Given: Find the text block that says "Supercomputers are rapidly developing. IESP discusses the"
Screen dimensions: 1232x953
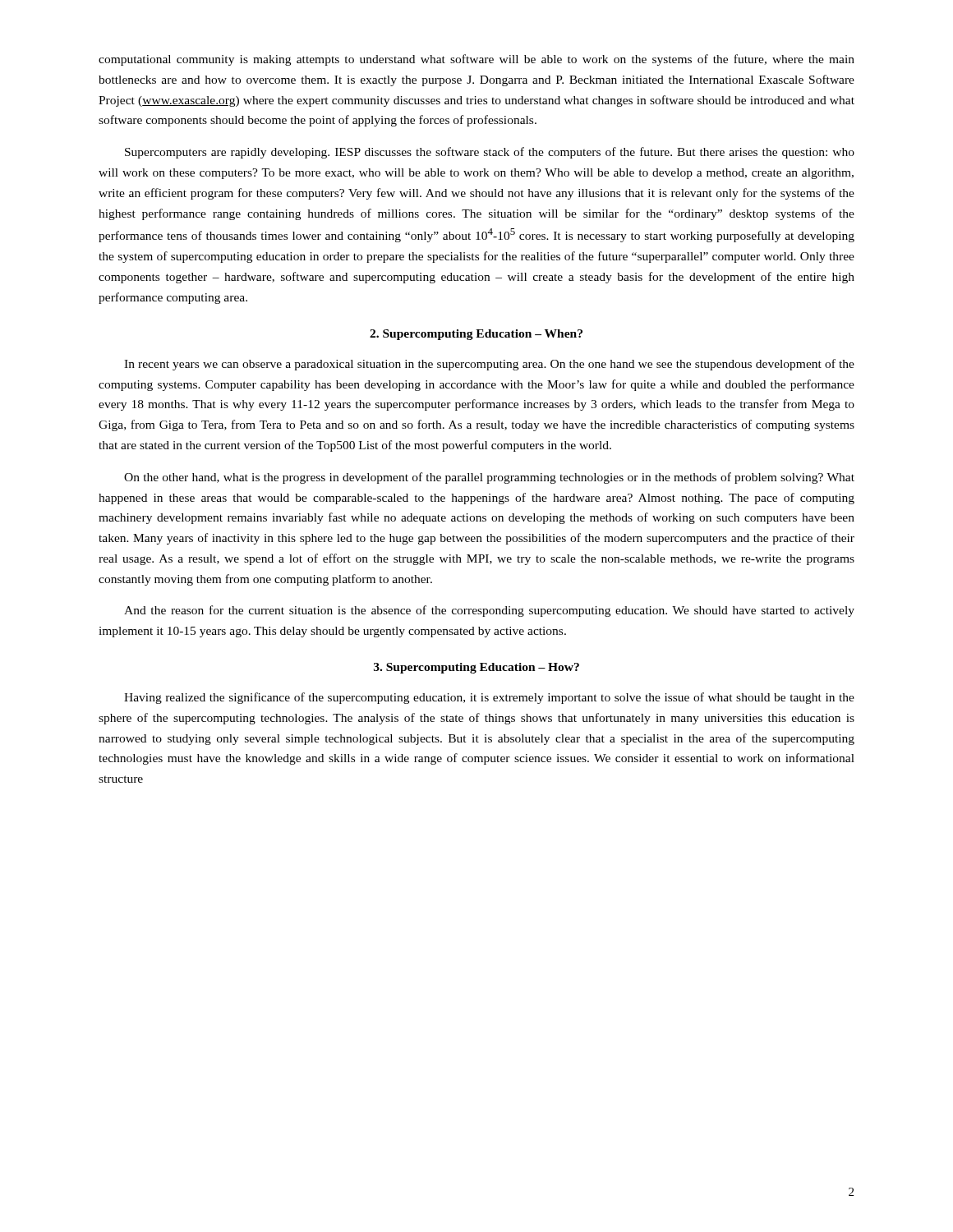Looking at the screenshot, I should [x=476, y=225].
